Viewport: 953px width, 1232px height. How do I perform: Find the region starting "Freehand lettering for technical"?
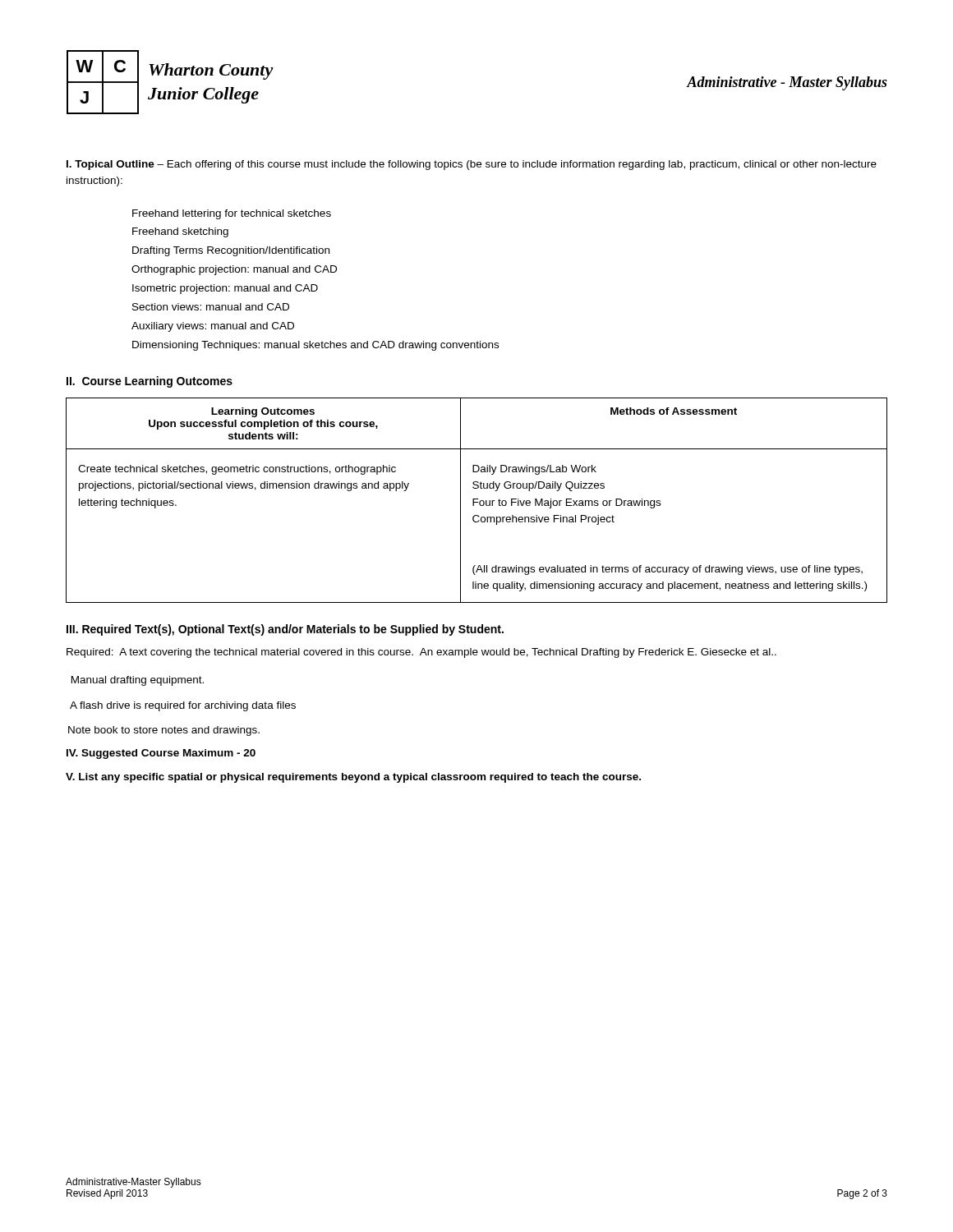[x=231, y=213]
